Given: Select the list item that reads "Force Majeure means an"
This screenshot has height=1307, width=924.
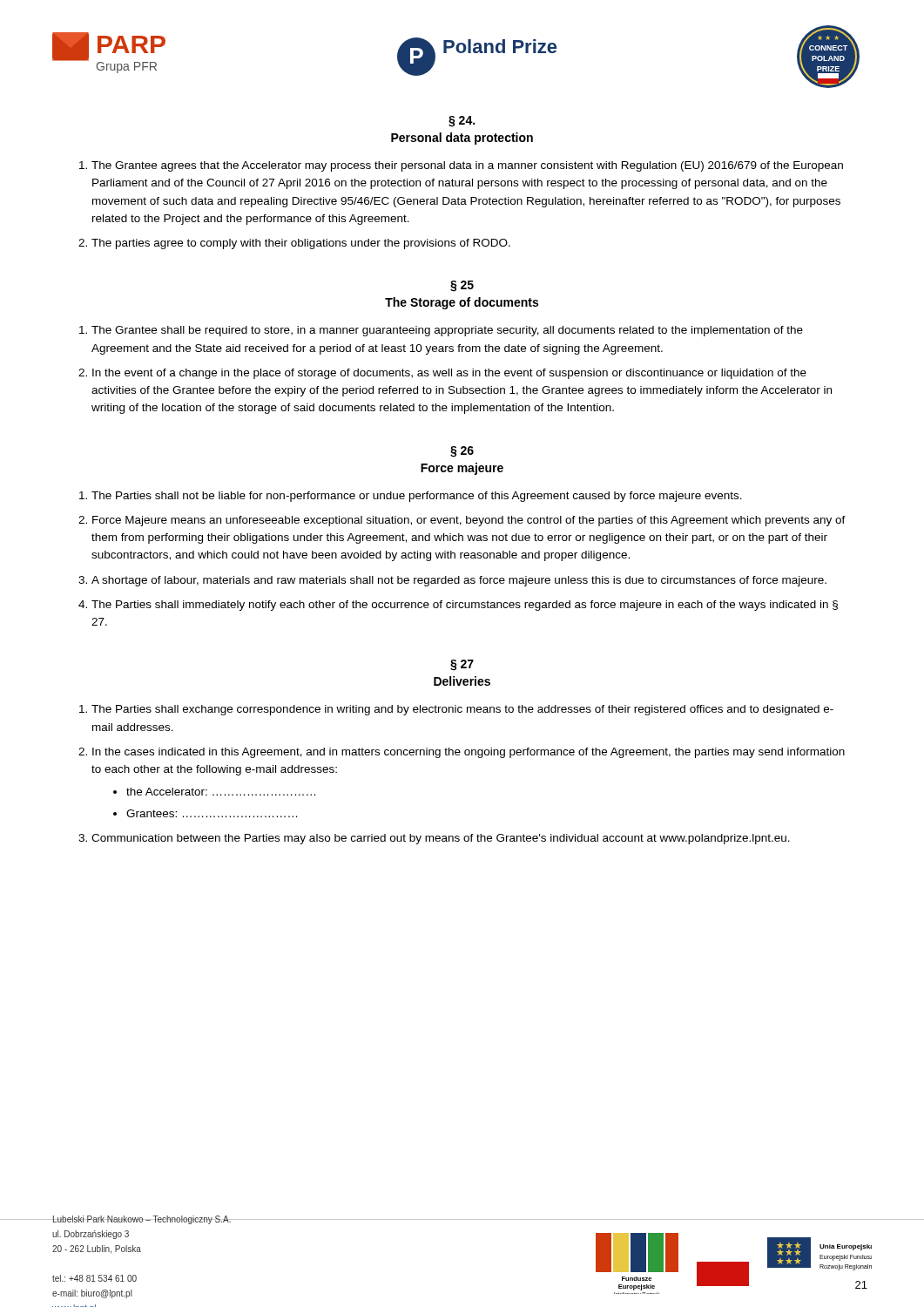Looking at the screenshot, I should pos(468,537).
